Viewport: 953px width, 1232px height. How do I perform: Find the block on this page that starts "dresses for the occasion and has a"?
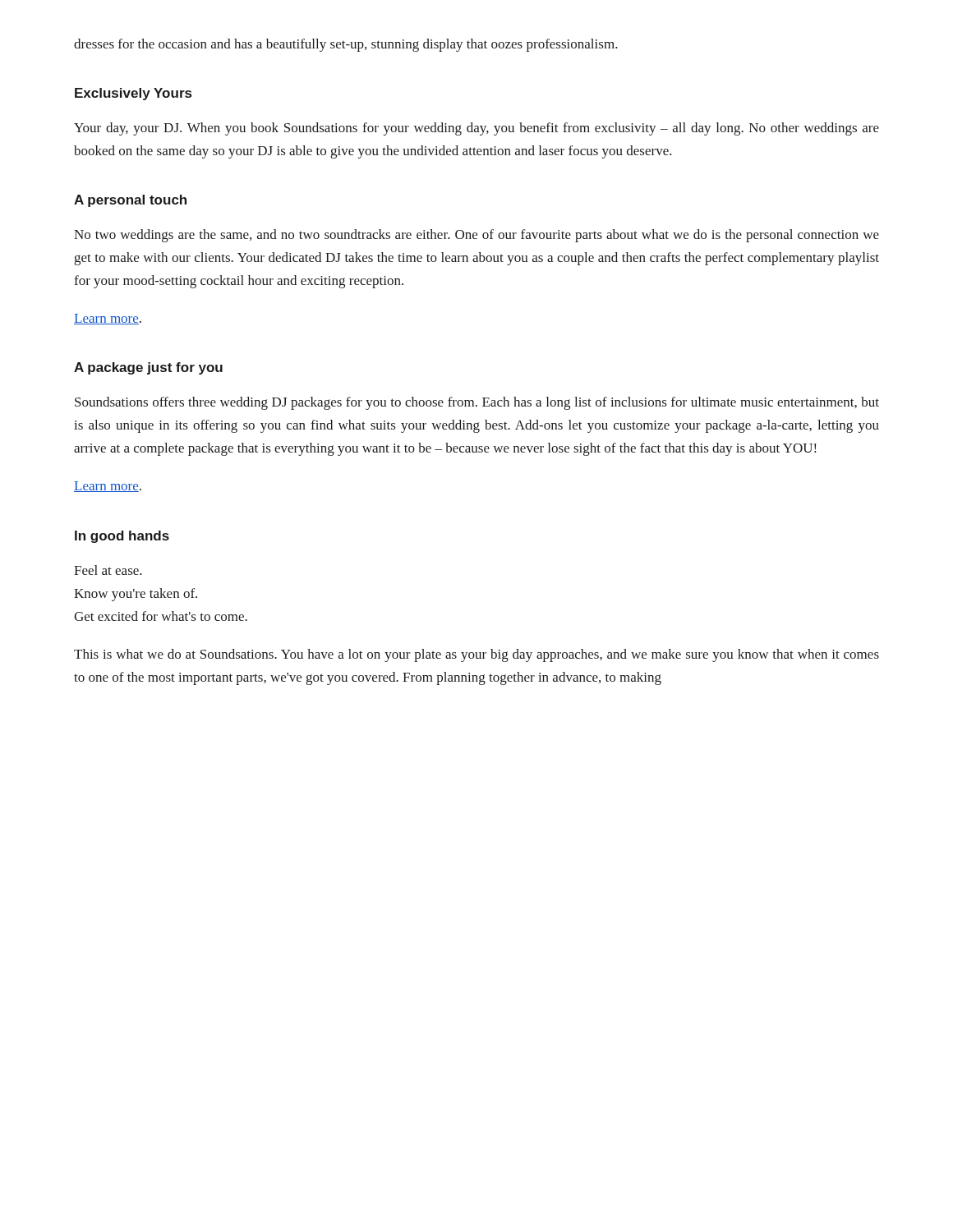point(346,44)
